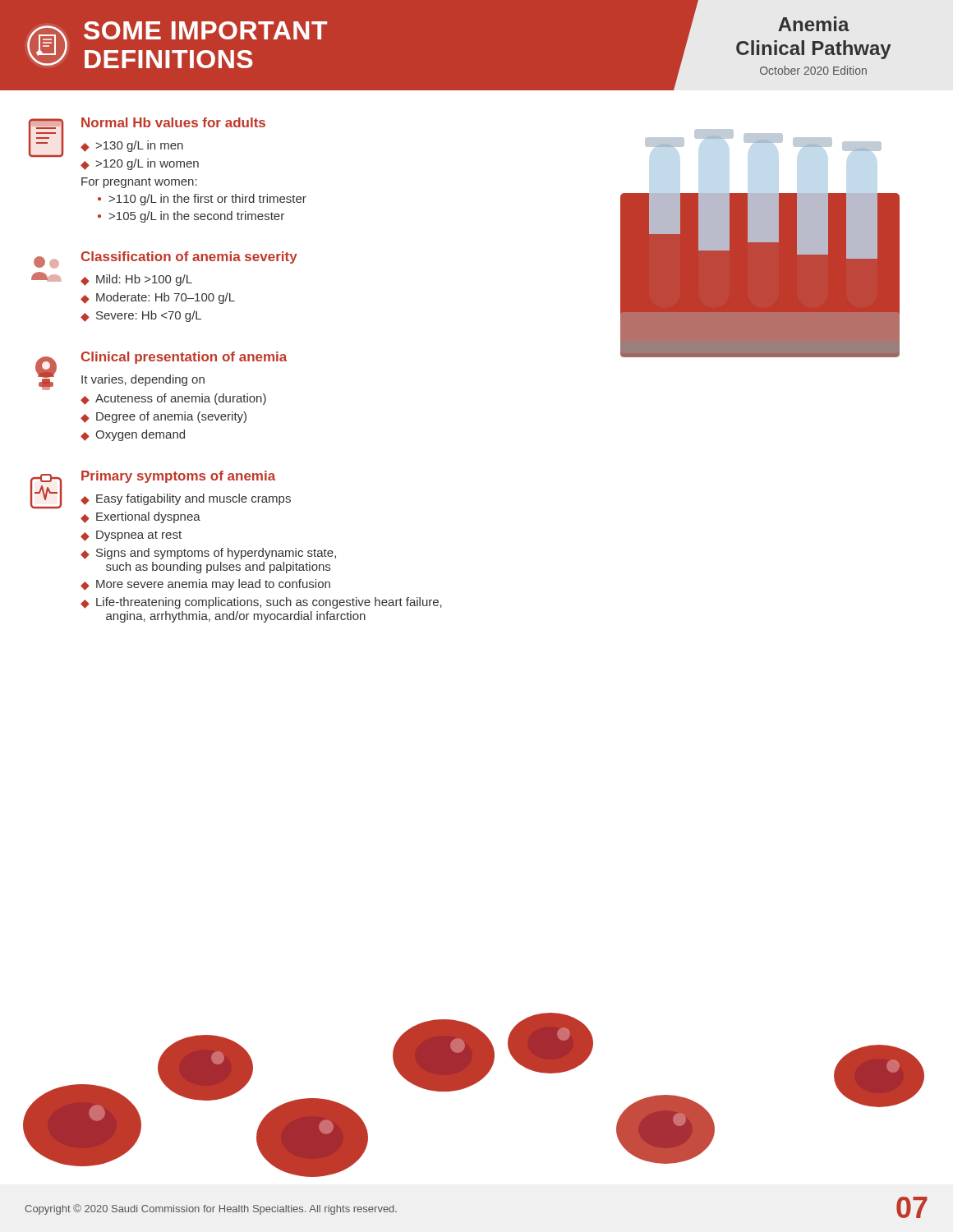Click where it says "Classification of anemia severity"
Screen dimensions: 1232x953
189,257
